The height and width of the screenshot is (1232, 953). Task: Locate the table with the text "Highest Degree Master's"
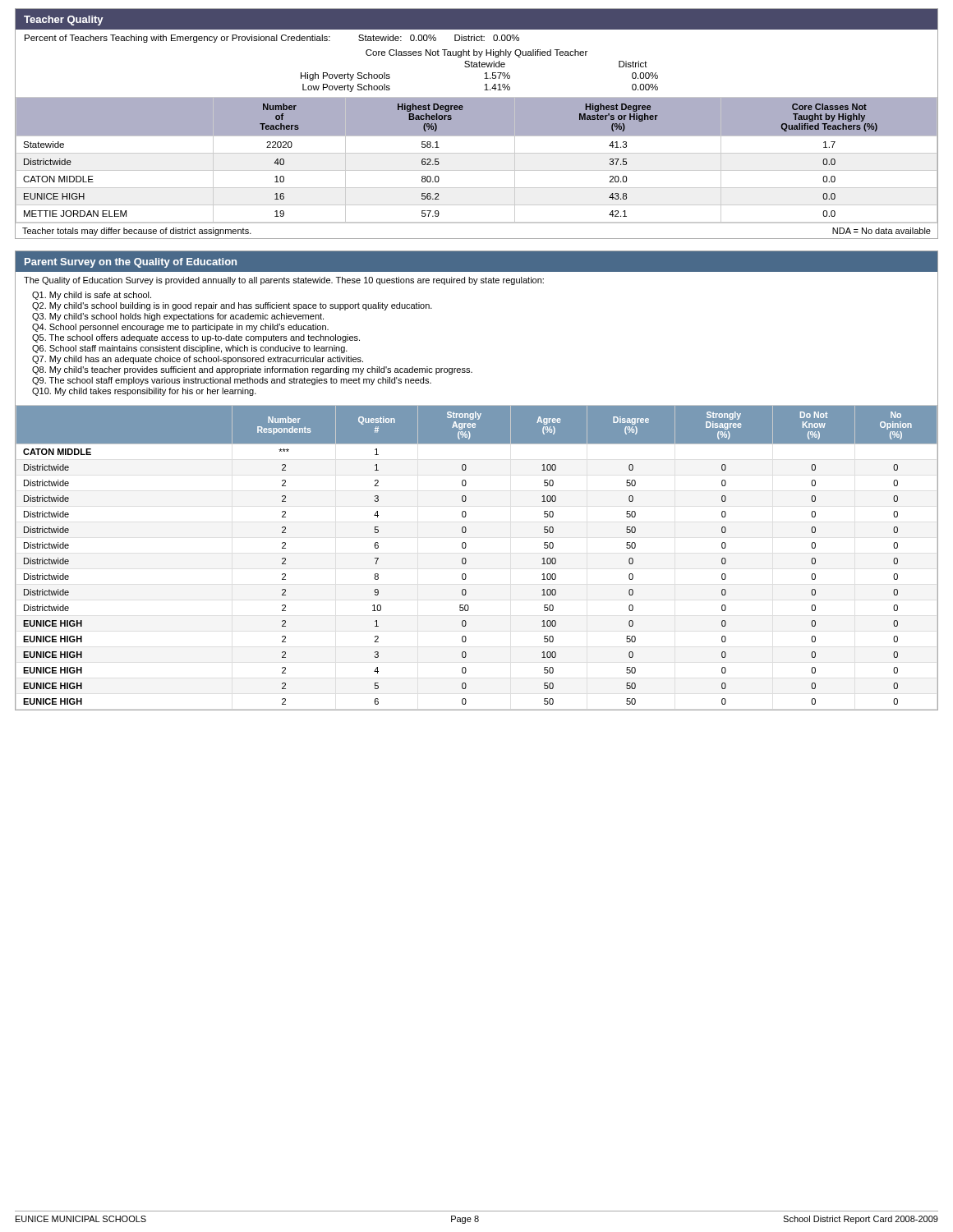pos(476,160)
